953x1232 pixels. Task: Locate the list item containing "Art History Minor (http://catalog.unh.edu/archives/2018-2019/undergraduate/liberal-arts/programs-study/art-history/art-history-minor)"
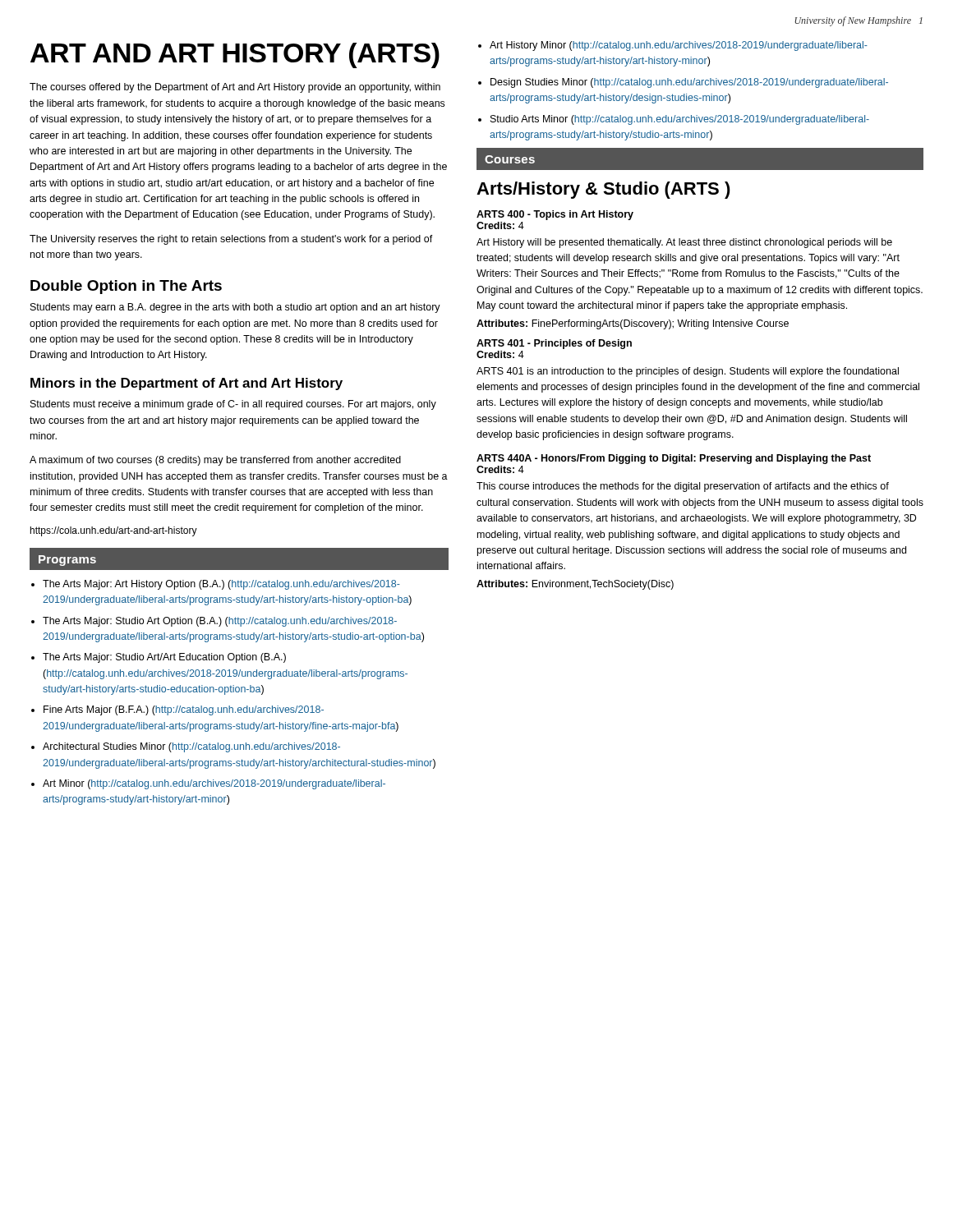(x=679, y=53)
